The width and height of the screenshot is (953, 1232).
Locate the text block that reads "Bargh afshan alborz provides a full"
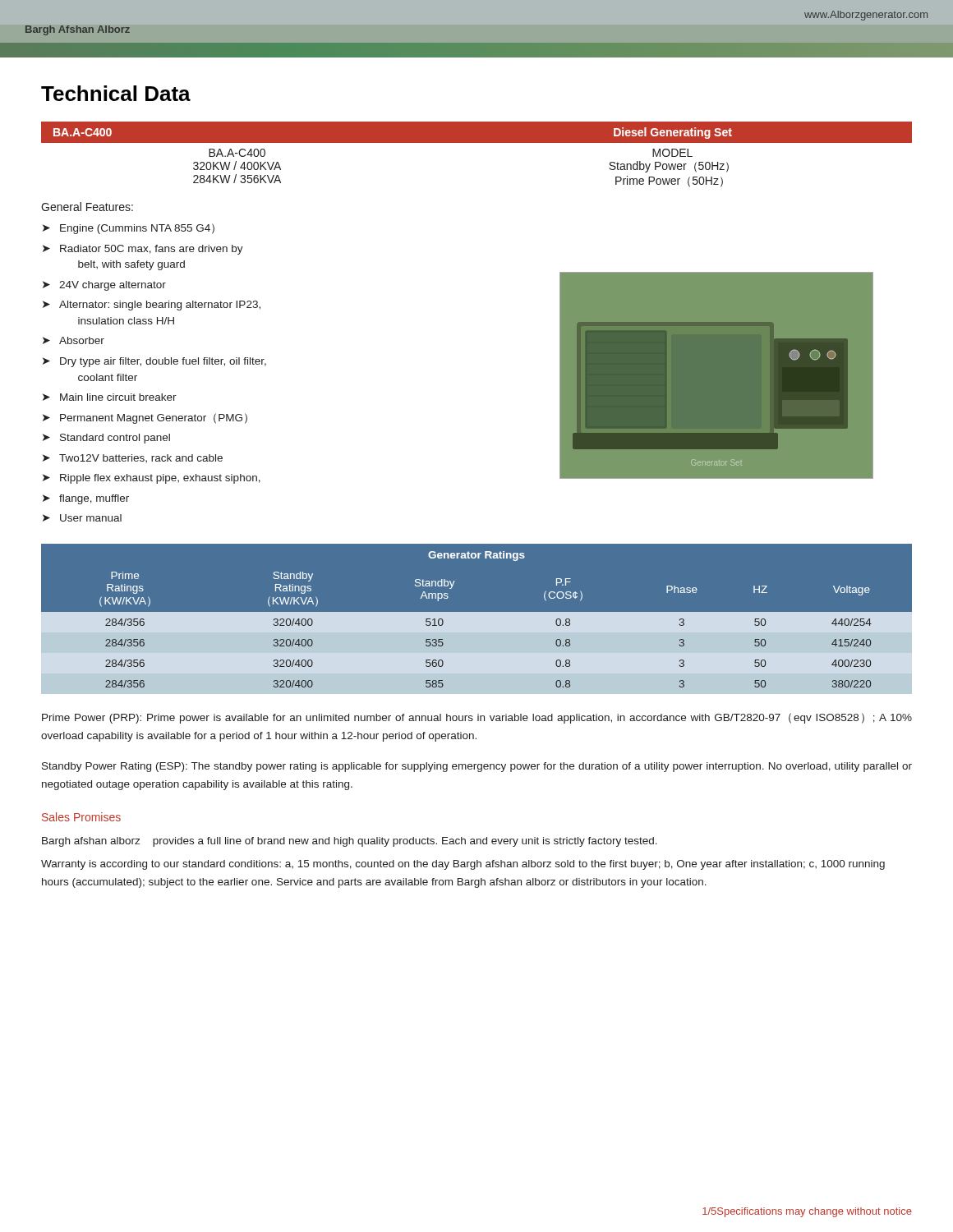coord(349,841)
